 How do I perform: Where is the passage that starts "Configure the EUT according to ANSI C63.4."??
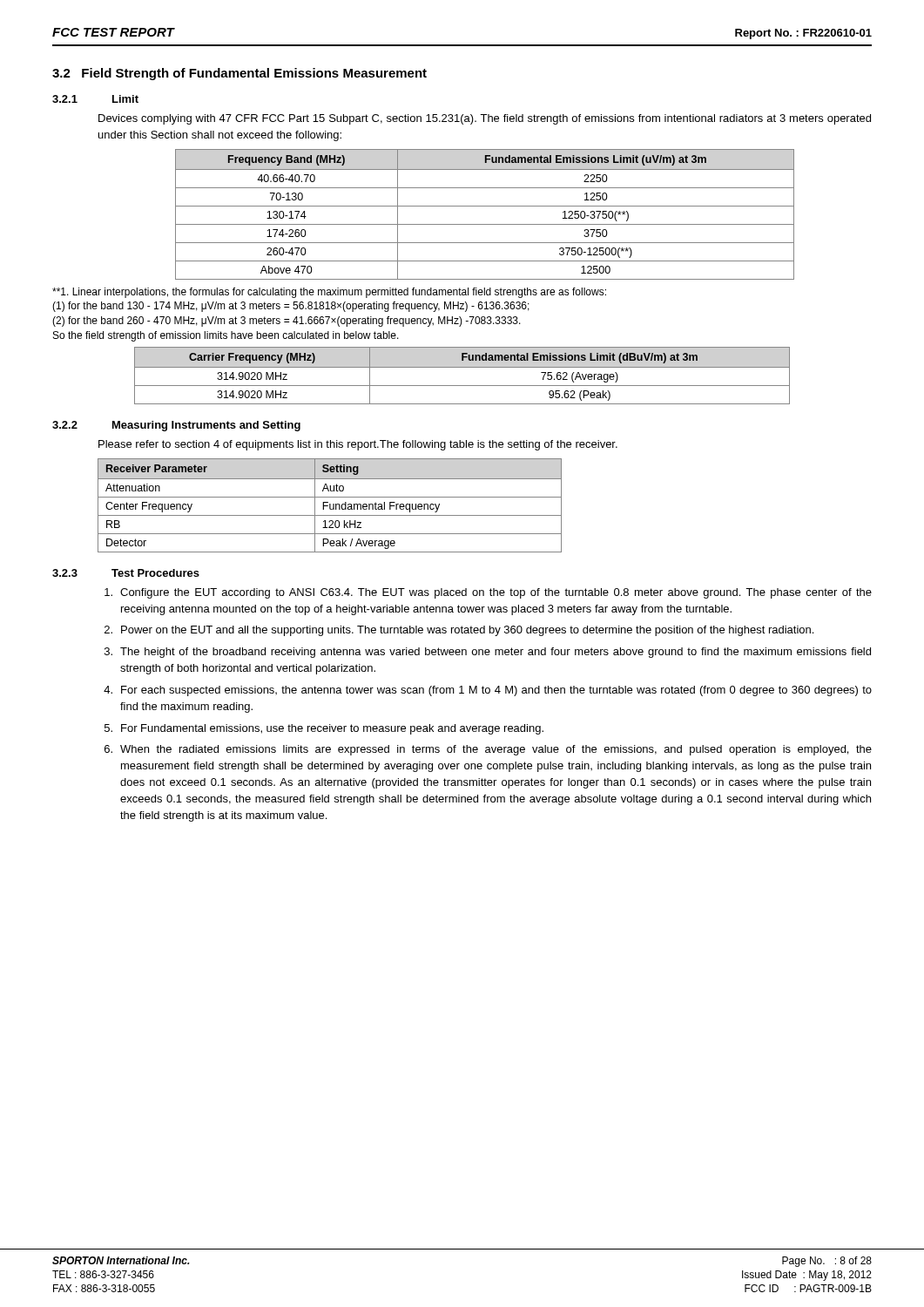click(x=485, y=601)
